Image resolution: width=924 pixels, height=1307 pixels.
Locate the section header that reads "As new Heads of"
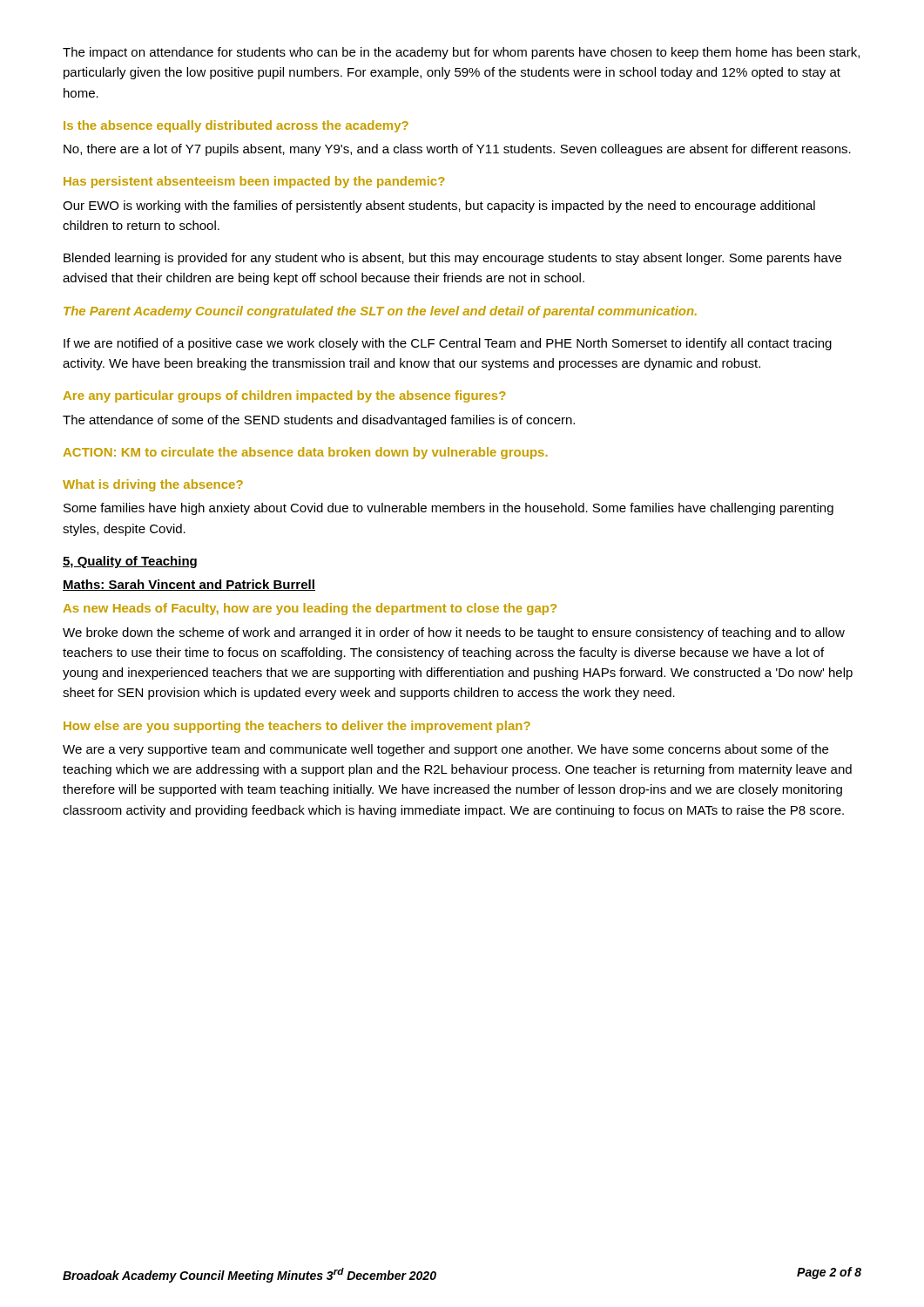310,608
